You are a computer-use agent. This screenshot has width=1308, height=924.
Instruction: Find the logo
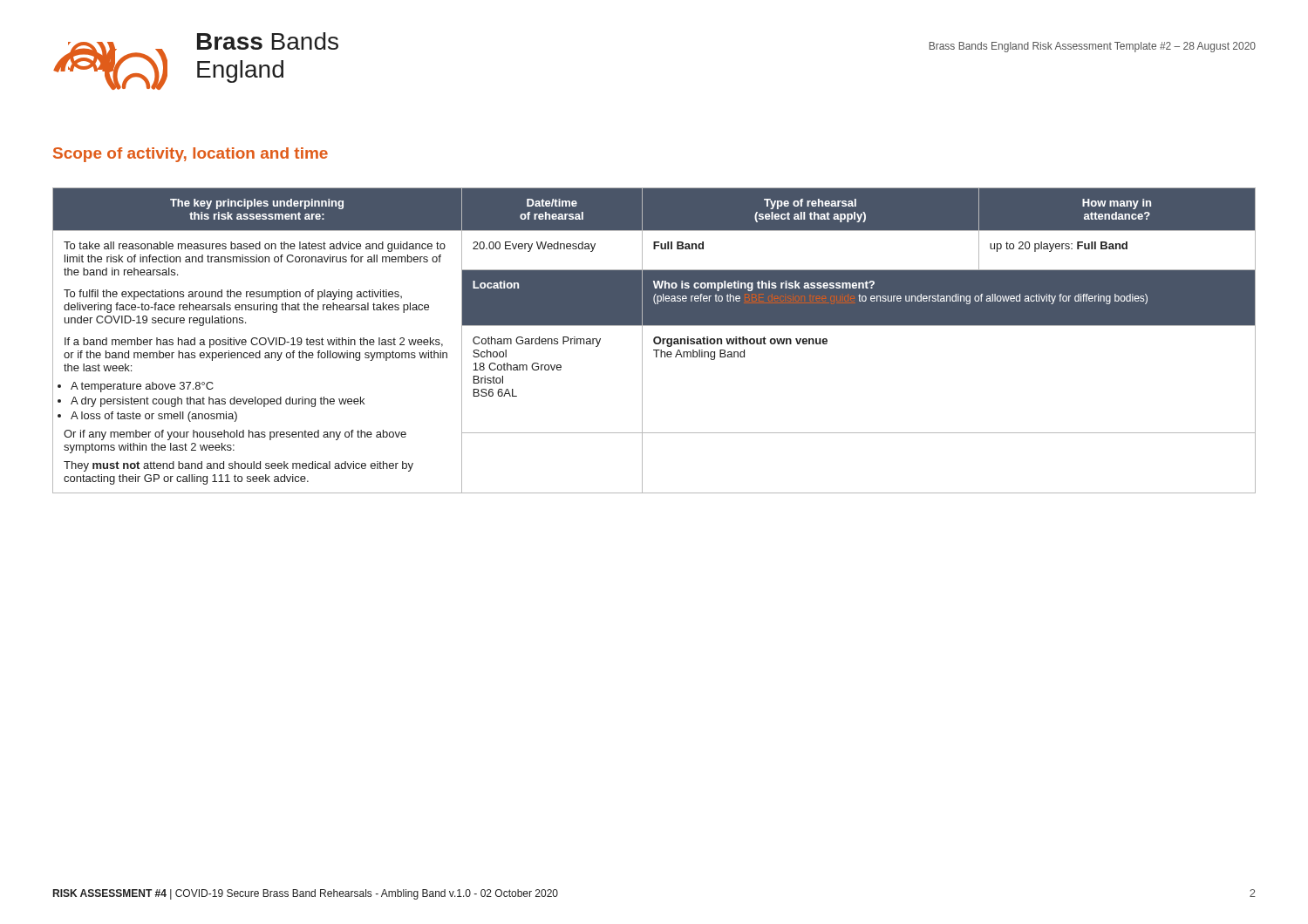(x=196, y=56)
